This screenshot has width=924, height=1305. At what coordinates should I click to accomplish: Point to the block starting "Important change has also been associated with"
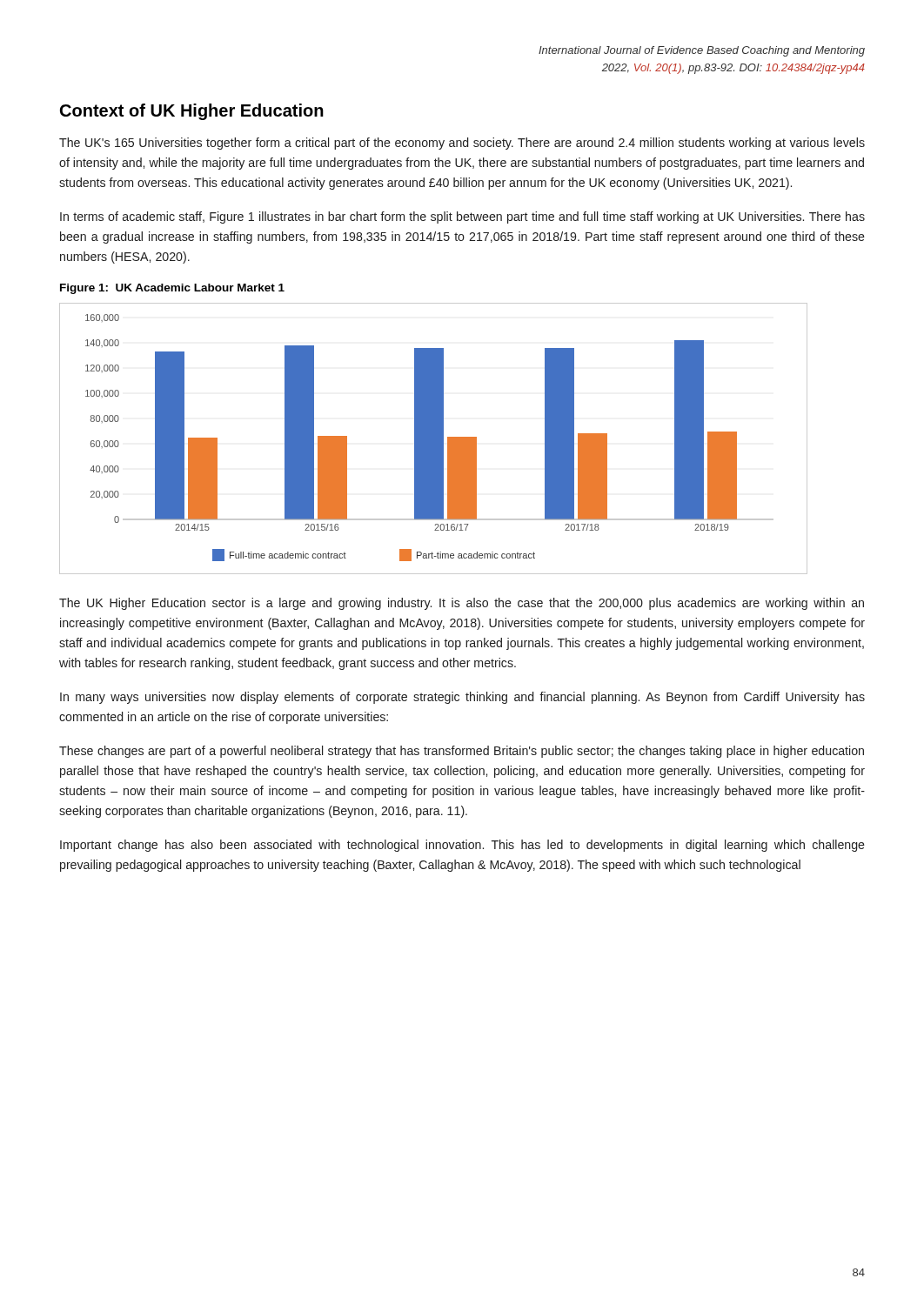[462, 855]
